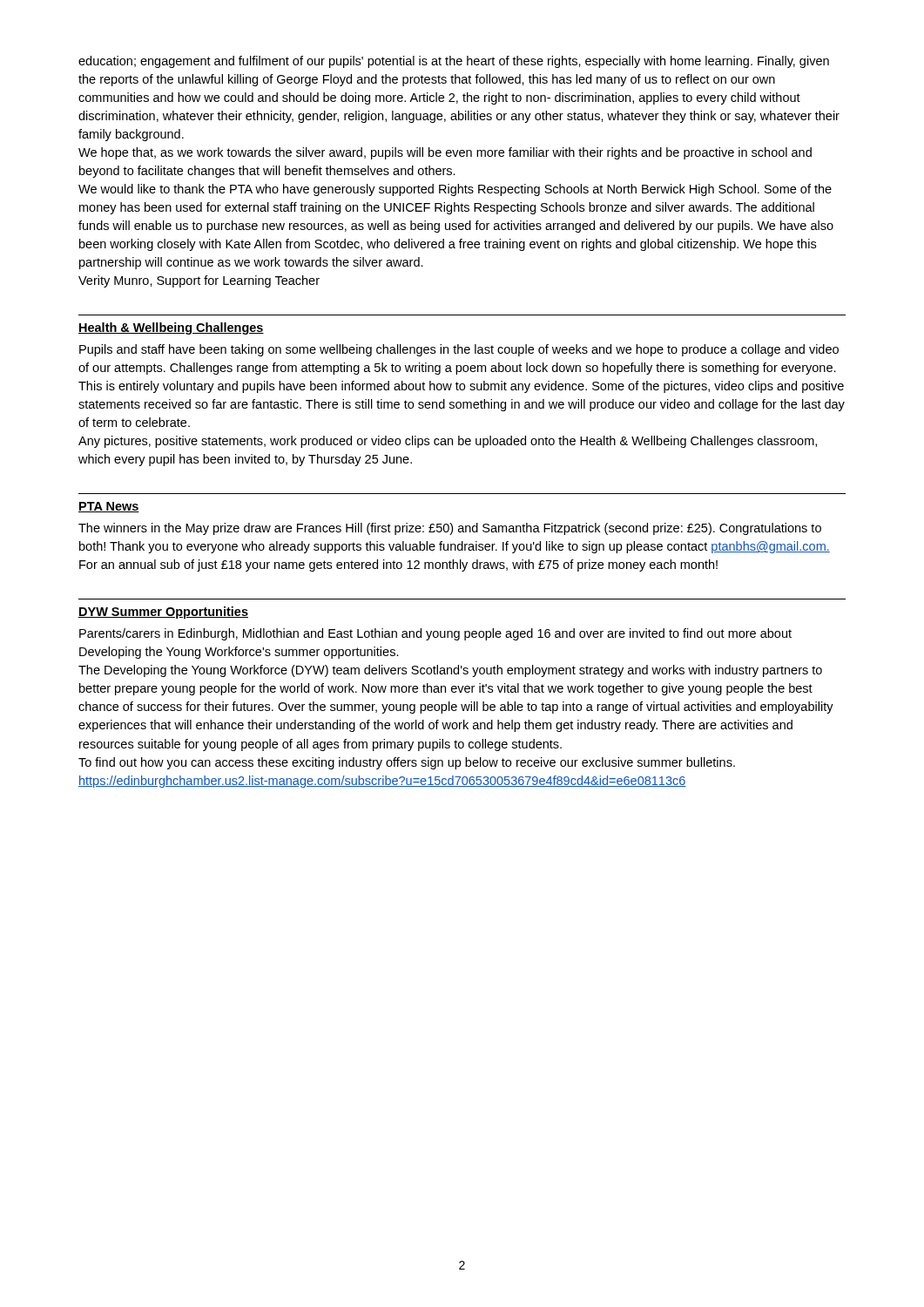Screen dimensions: 1307x924
Task: Locate the text block that says "education; engagement and fulfilment of our"
Action: tap(462, 98)
